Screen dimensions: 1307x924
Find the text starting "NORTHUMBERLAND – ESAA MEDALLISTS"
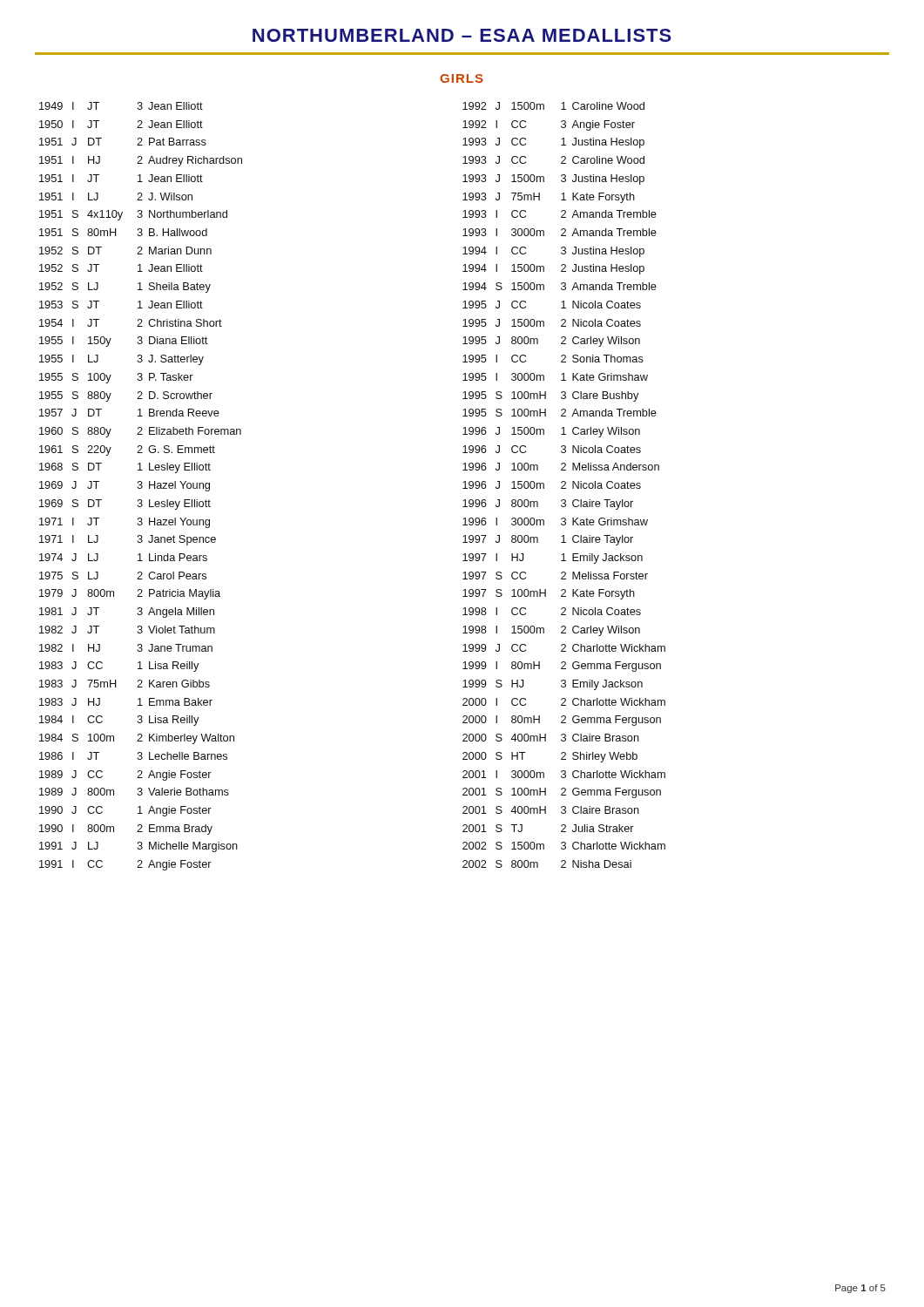point(462,35)
